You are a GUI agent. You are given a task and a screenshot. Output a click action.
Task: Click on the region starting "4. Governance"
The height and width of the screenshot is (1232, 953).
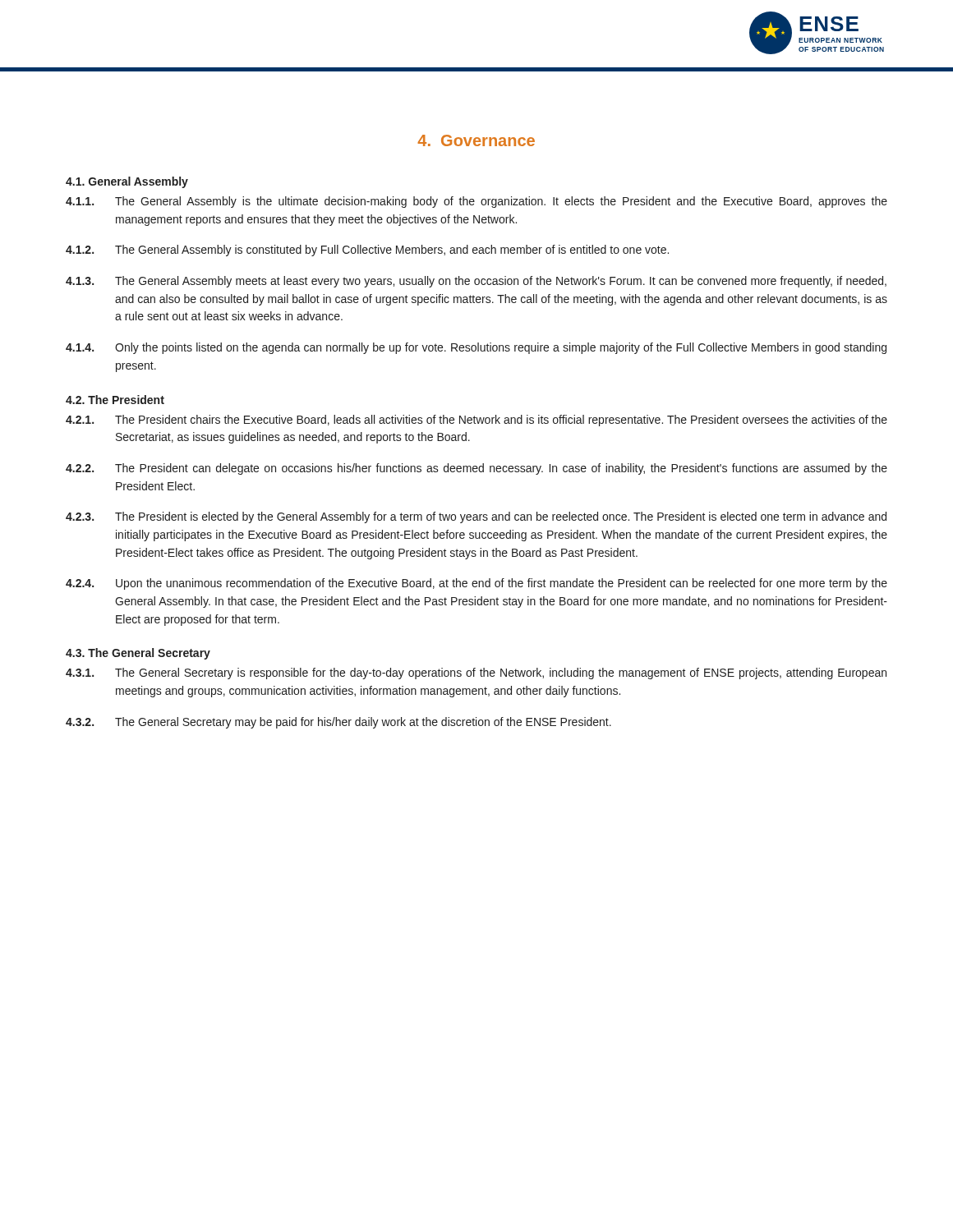pyautogui.click(x=476, y=140)
